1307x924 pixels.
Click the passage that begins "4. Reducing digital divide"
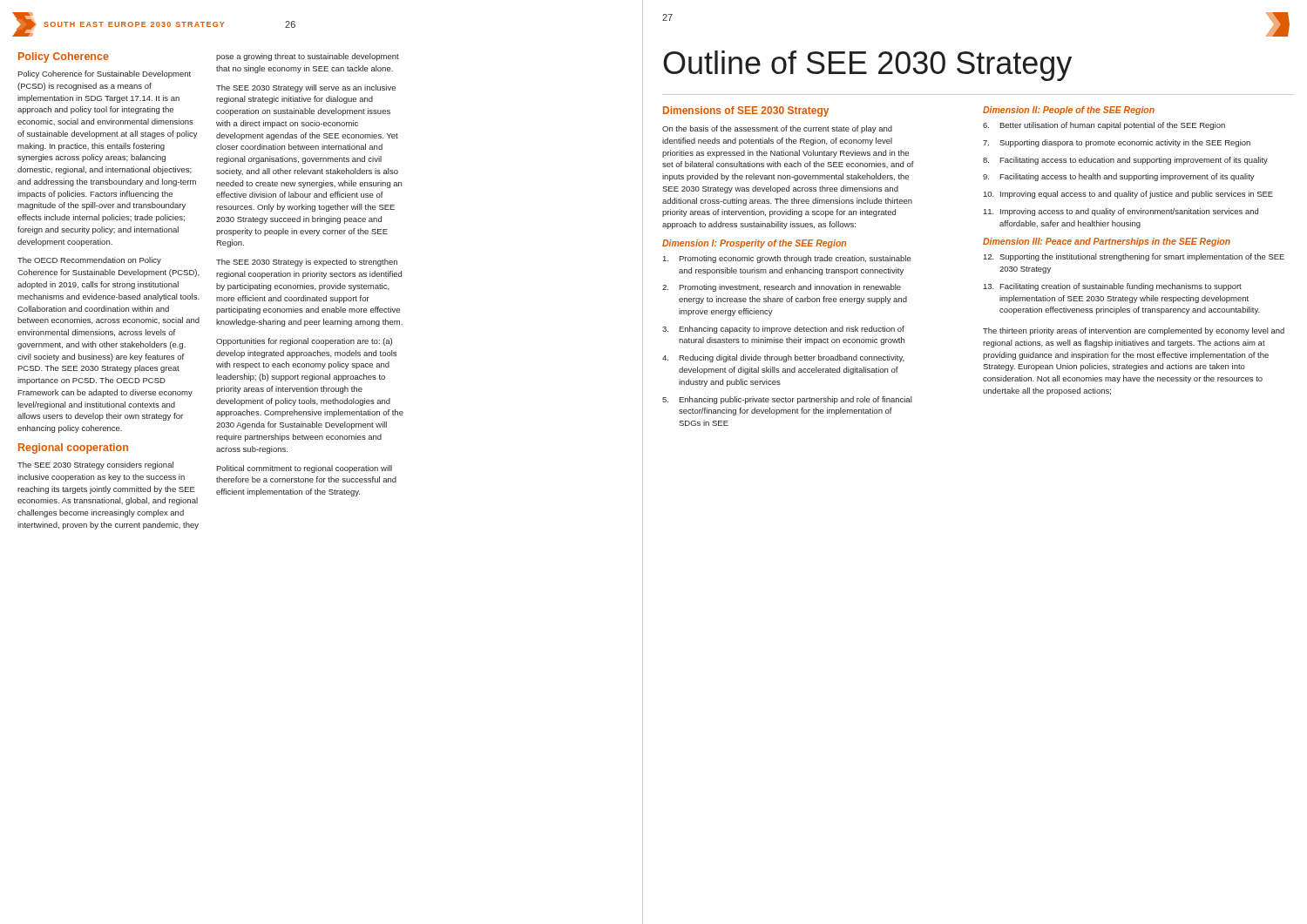point(789,370)
